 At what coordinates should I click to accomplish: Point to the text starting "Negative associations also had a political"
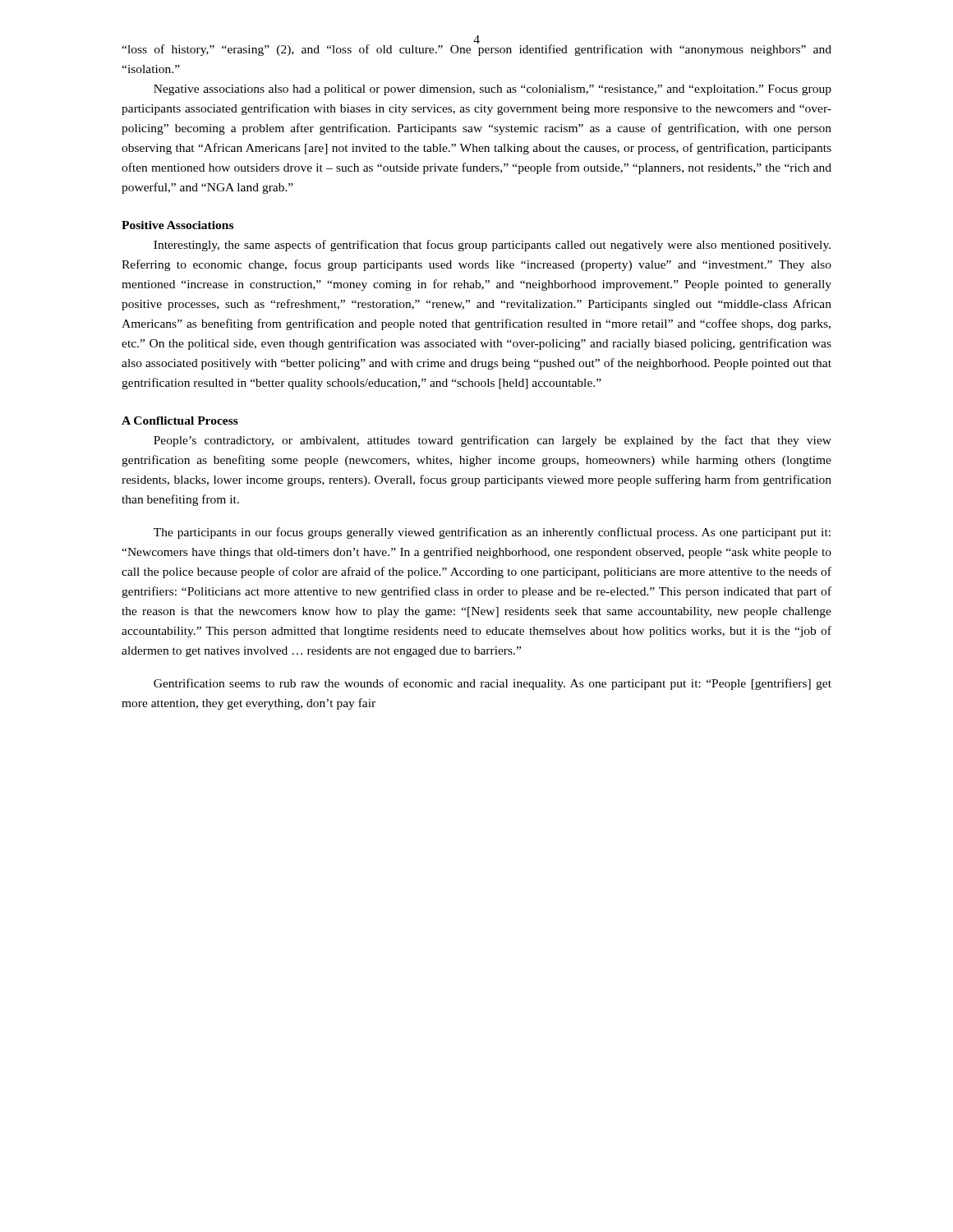point(476,138)
